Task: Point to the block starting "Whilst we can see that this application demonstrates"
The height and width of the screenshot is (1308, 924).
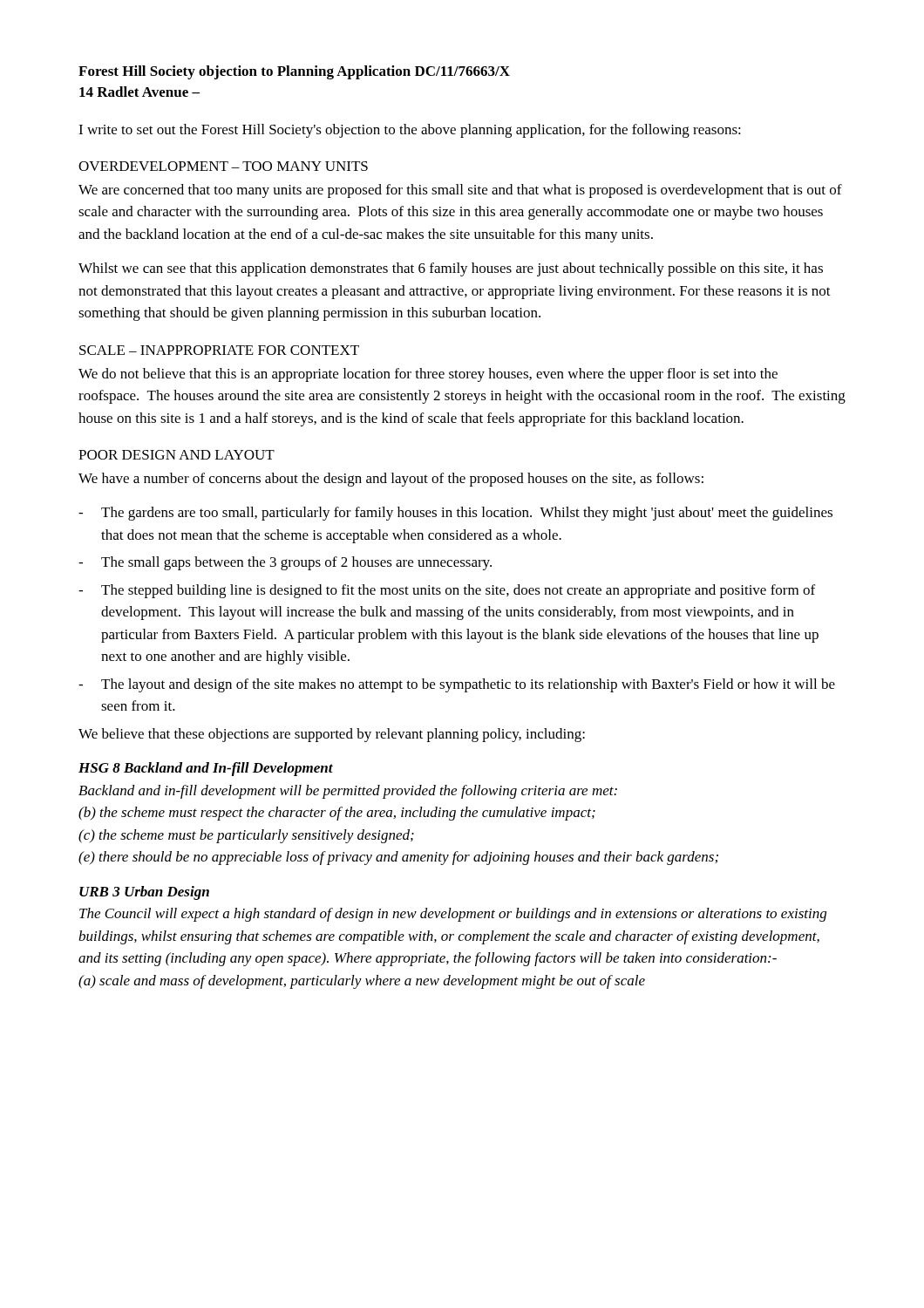Action: click(454, 291)
